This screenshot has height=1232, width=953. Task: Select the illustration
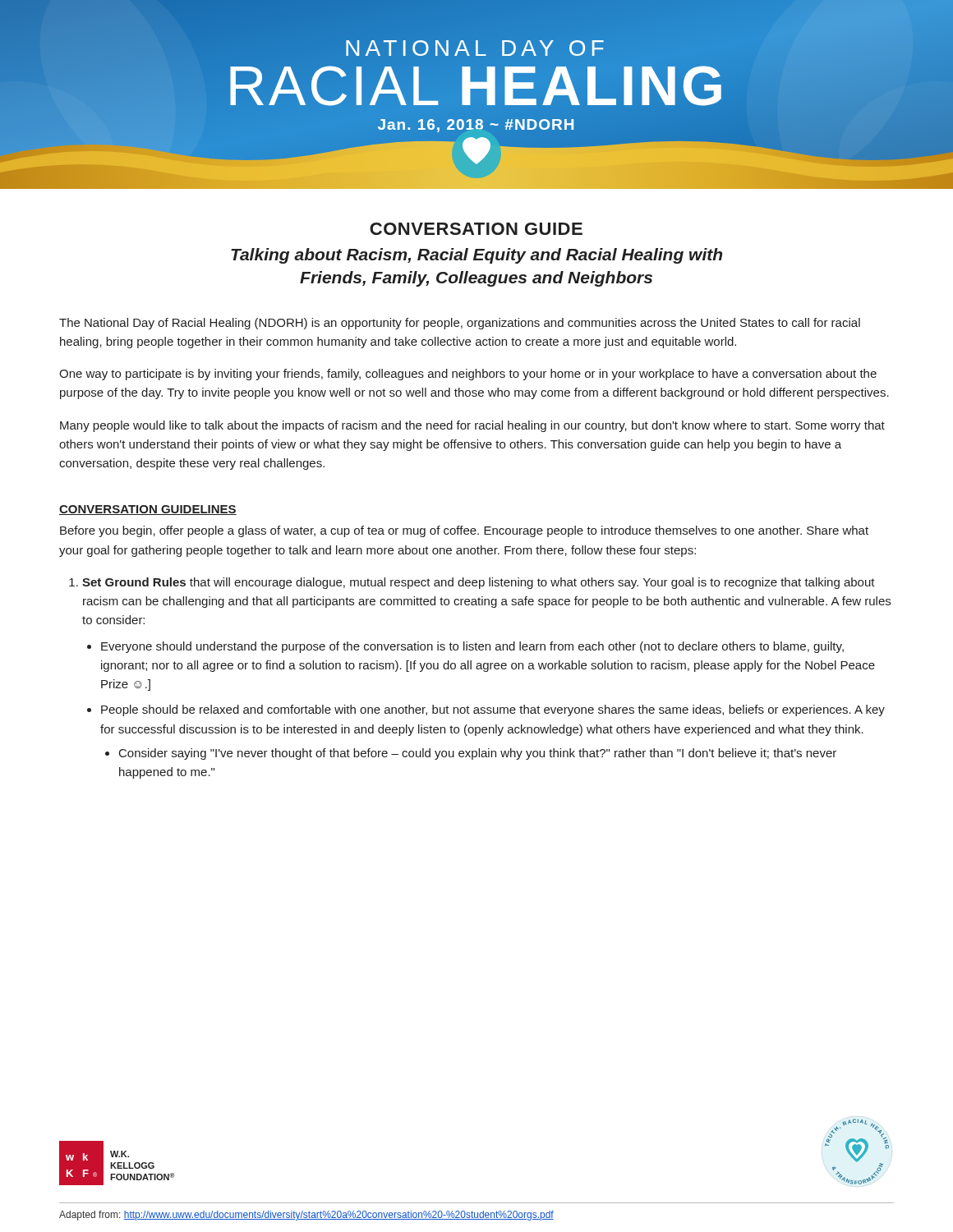(x=476, y=94)
